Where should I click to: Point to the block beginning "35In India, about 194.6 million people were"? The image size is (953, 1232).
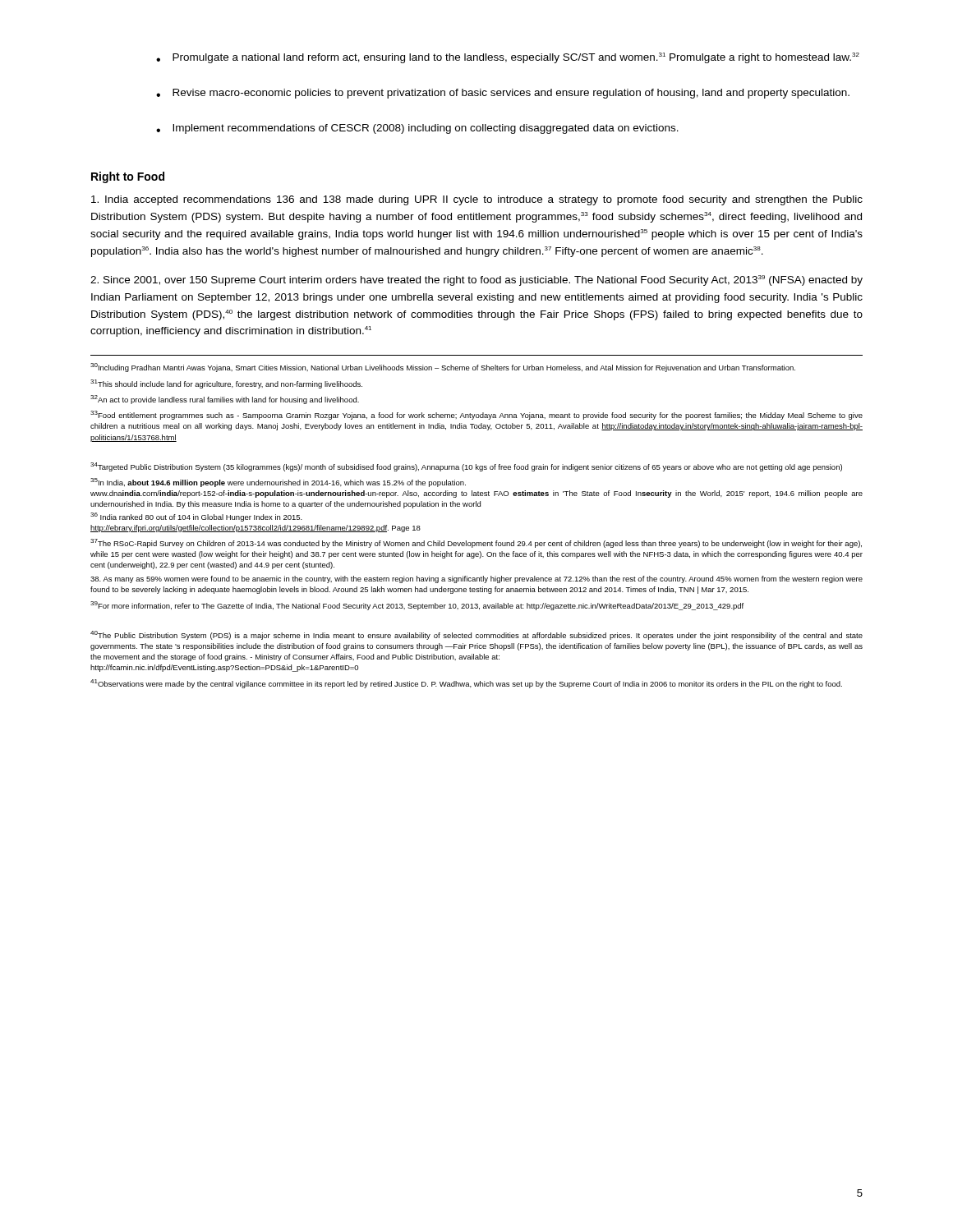tap(476, 504)
